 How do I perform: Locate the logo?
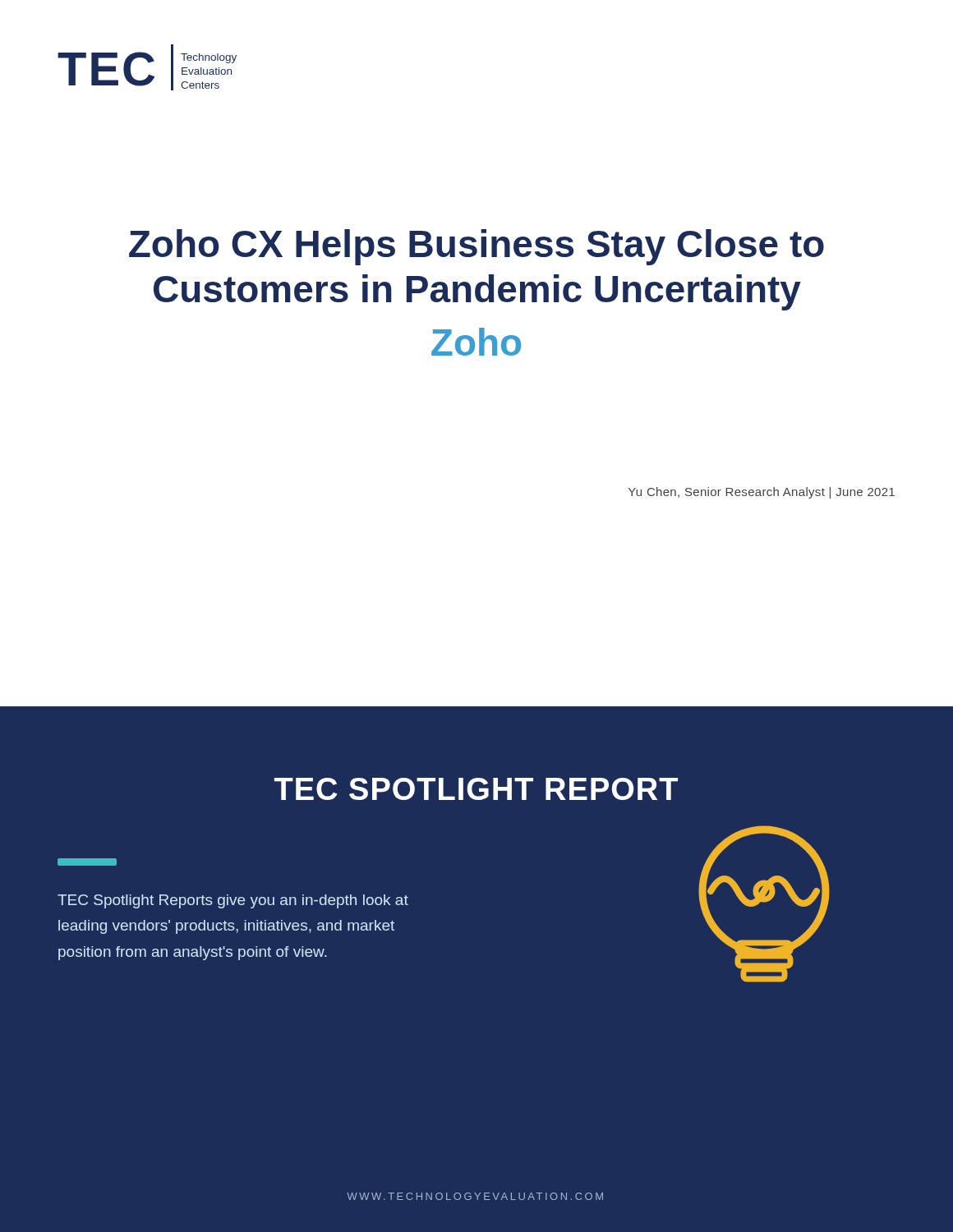tap(156, 67)
